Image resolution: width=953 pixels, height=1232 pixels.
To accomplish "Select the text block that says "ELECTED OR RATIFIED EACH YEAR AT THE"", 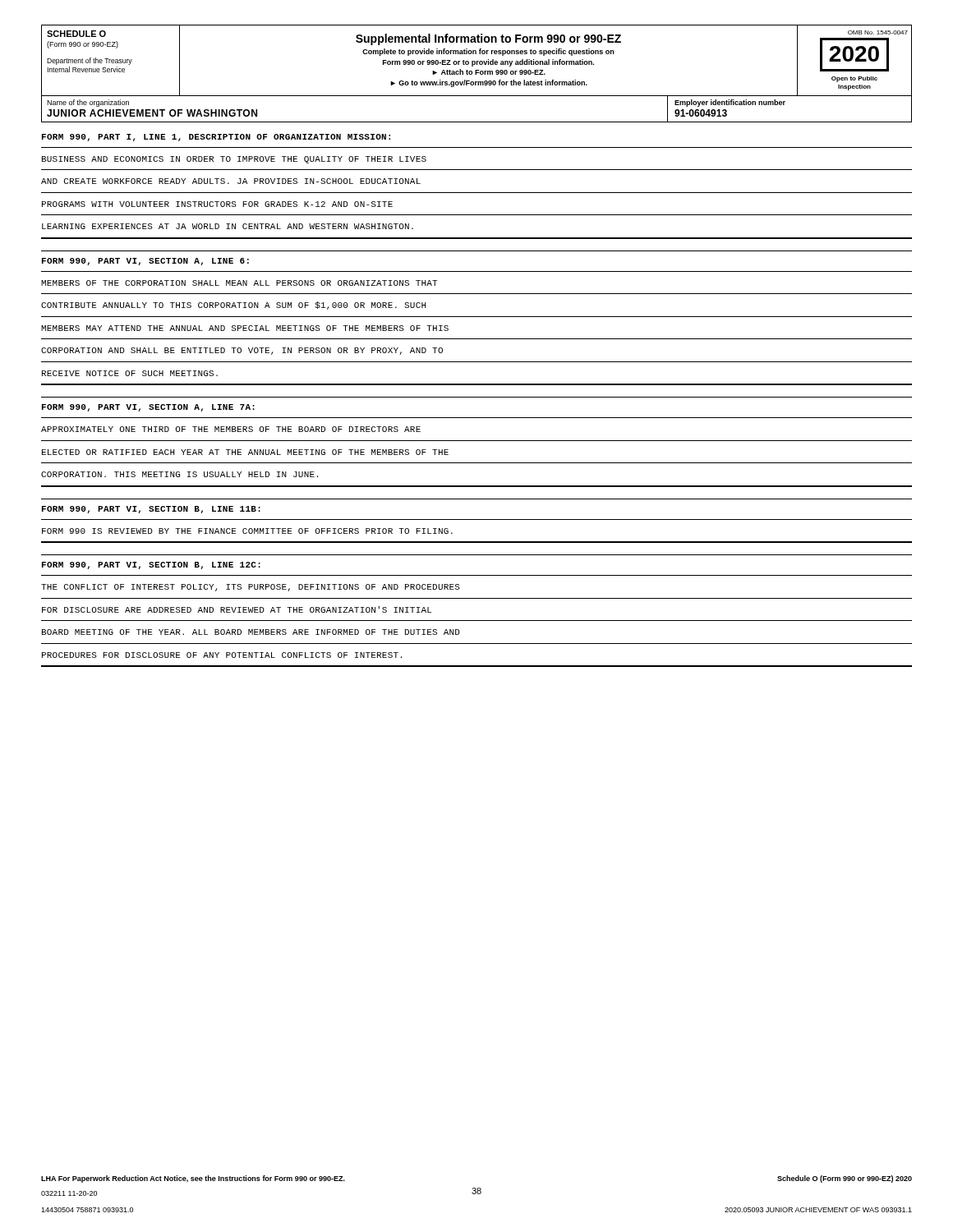I will click(x=476, y=452).
